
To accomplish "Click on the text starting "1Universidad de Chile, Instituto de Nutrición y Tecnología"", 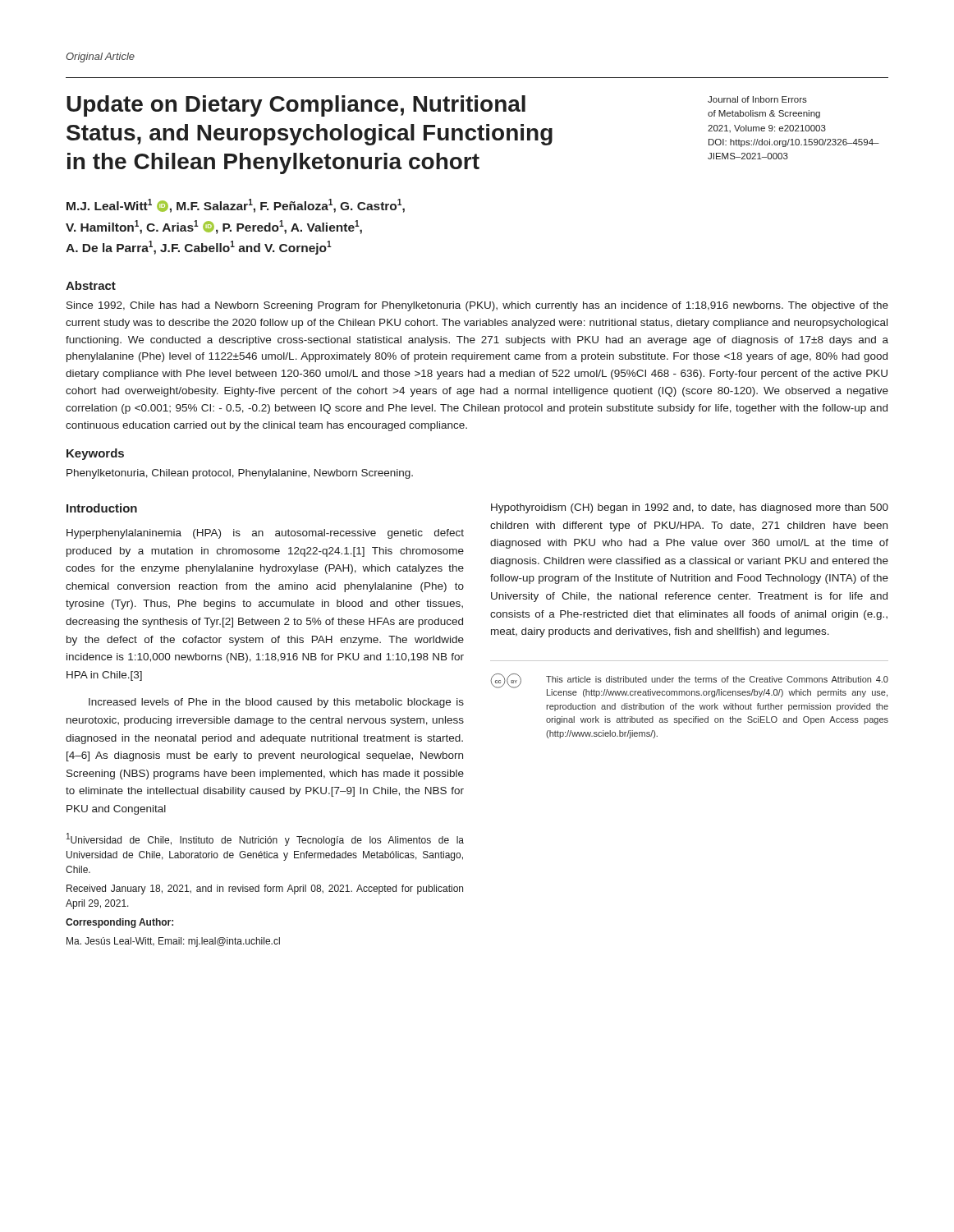I will (265, 890).
